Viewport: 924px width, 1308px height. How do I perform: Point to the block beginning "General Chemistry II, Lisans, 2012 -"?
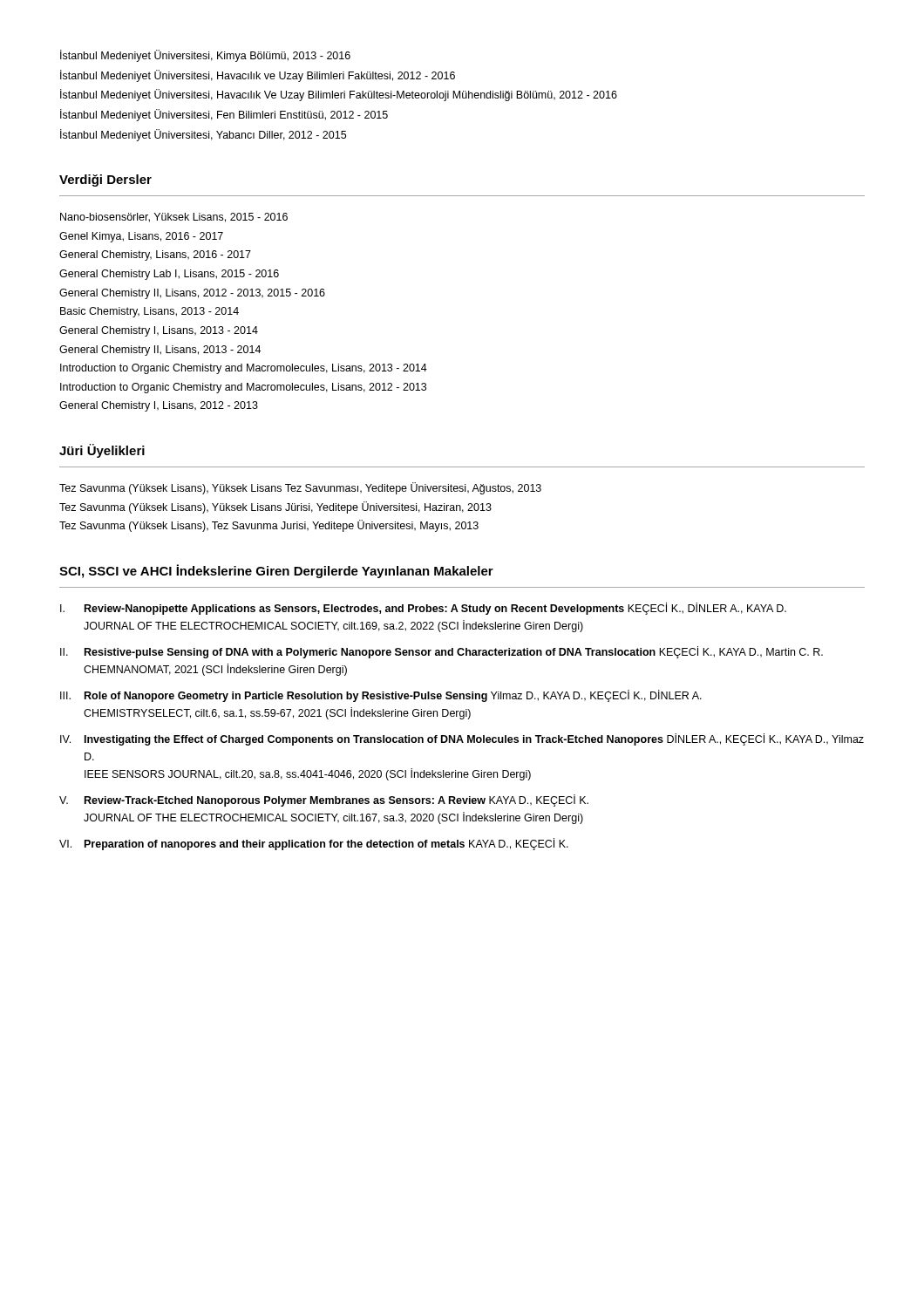192,293
